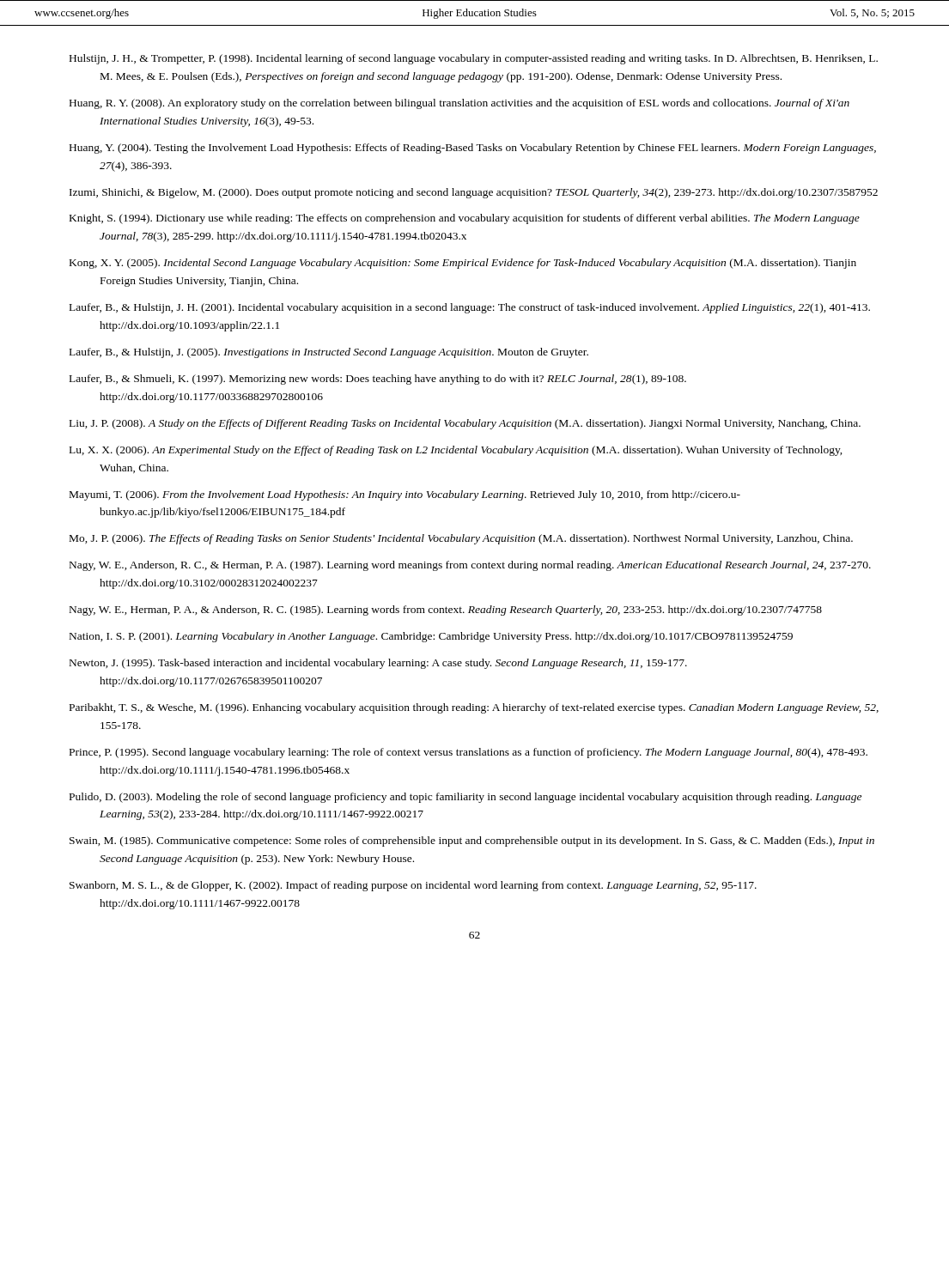Screen dimensions: 1288x949
Task: Locate the list item with the text "Liu, J. P."
Action: click(x=465, y=423)
